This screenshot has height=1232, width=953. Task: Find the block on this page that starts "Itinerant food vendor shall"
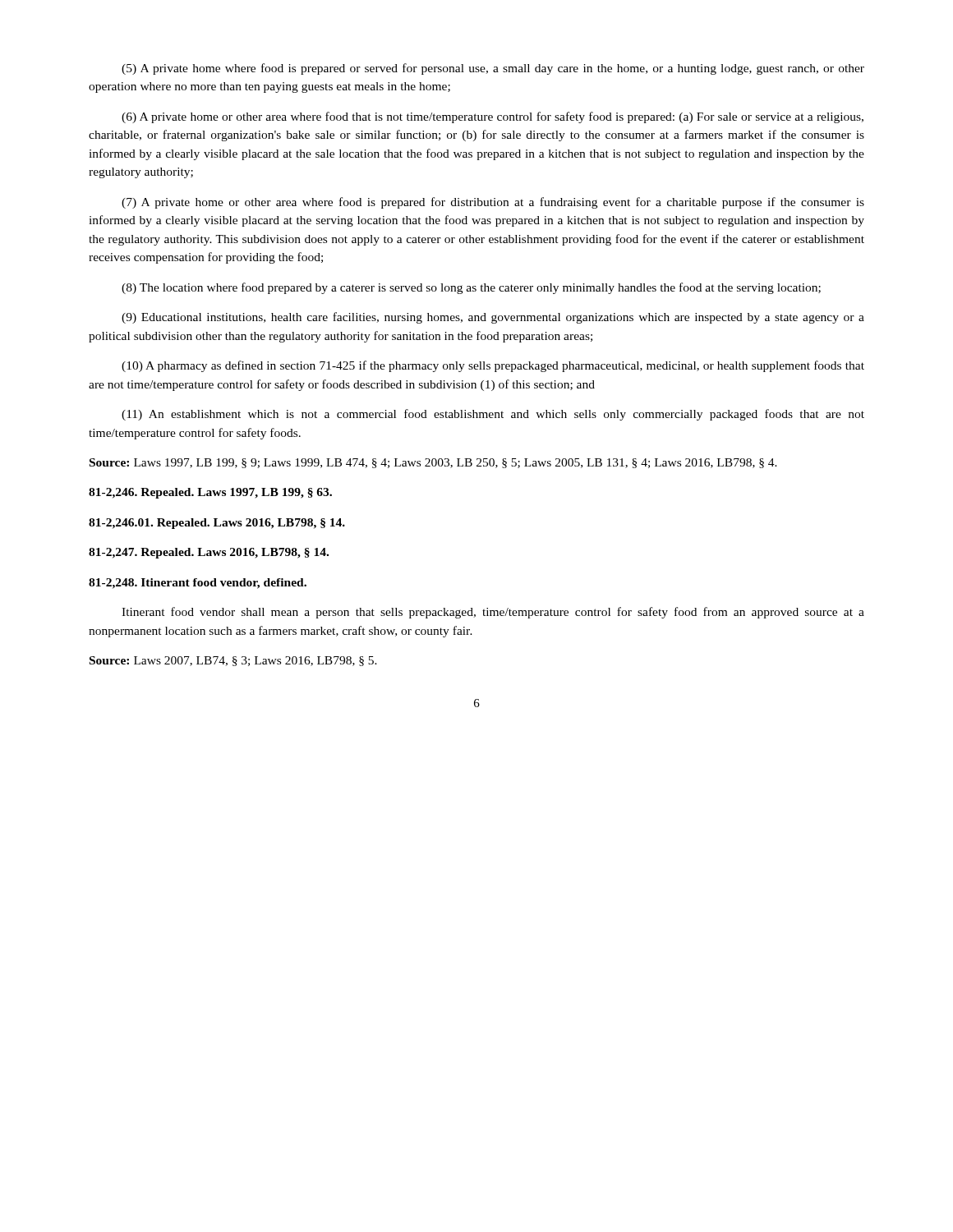tap(476, 622)
